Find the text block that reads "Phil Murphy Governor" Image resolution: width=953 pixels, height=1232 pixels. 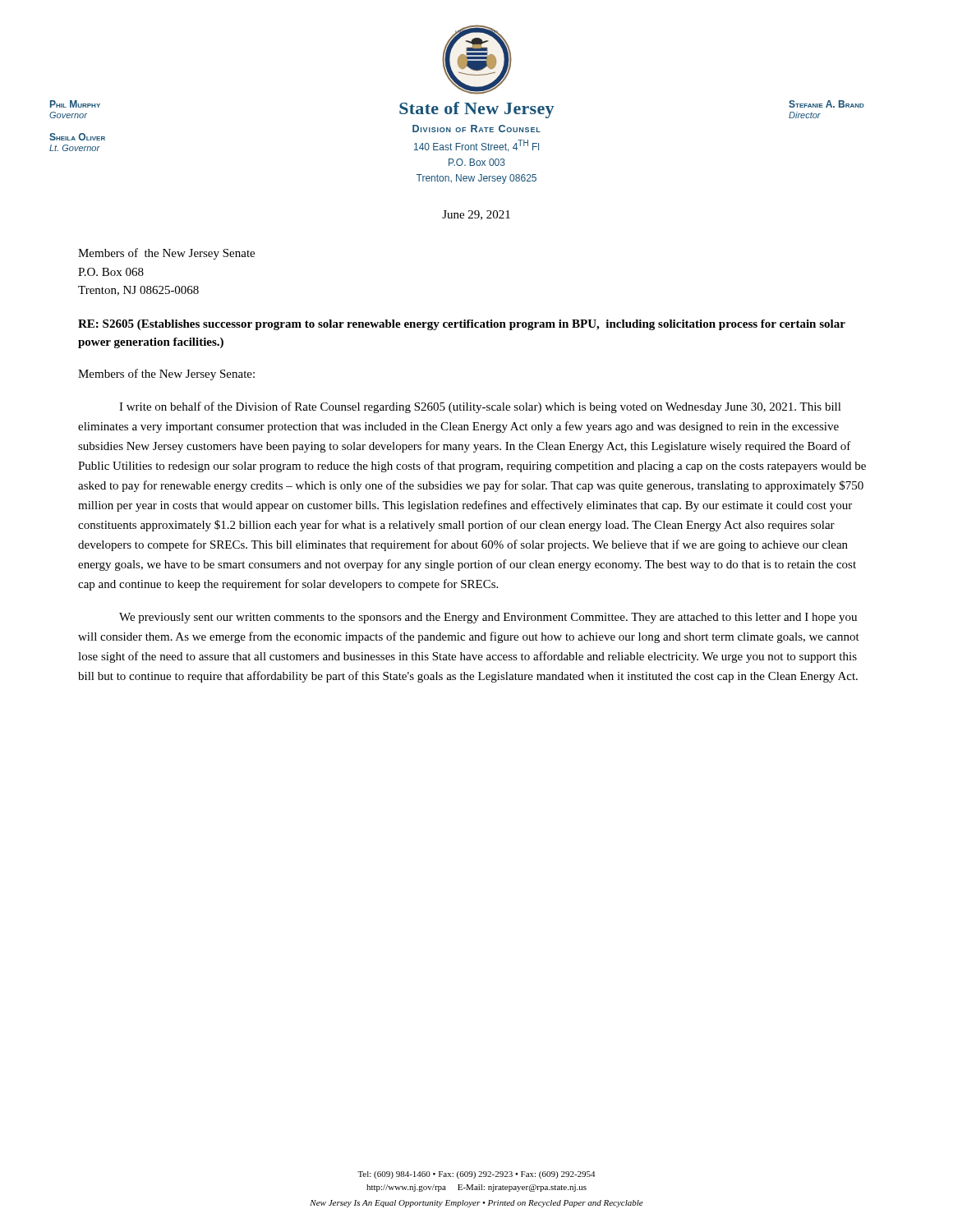point(103,126)
